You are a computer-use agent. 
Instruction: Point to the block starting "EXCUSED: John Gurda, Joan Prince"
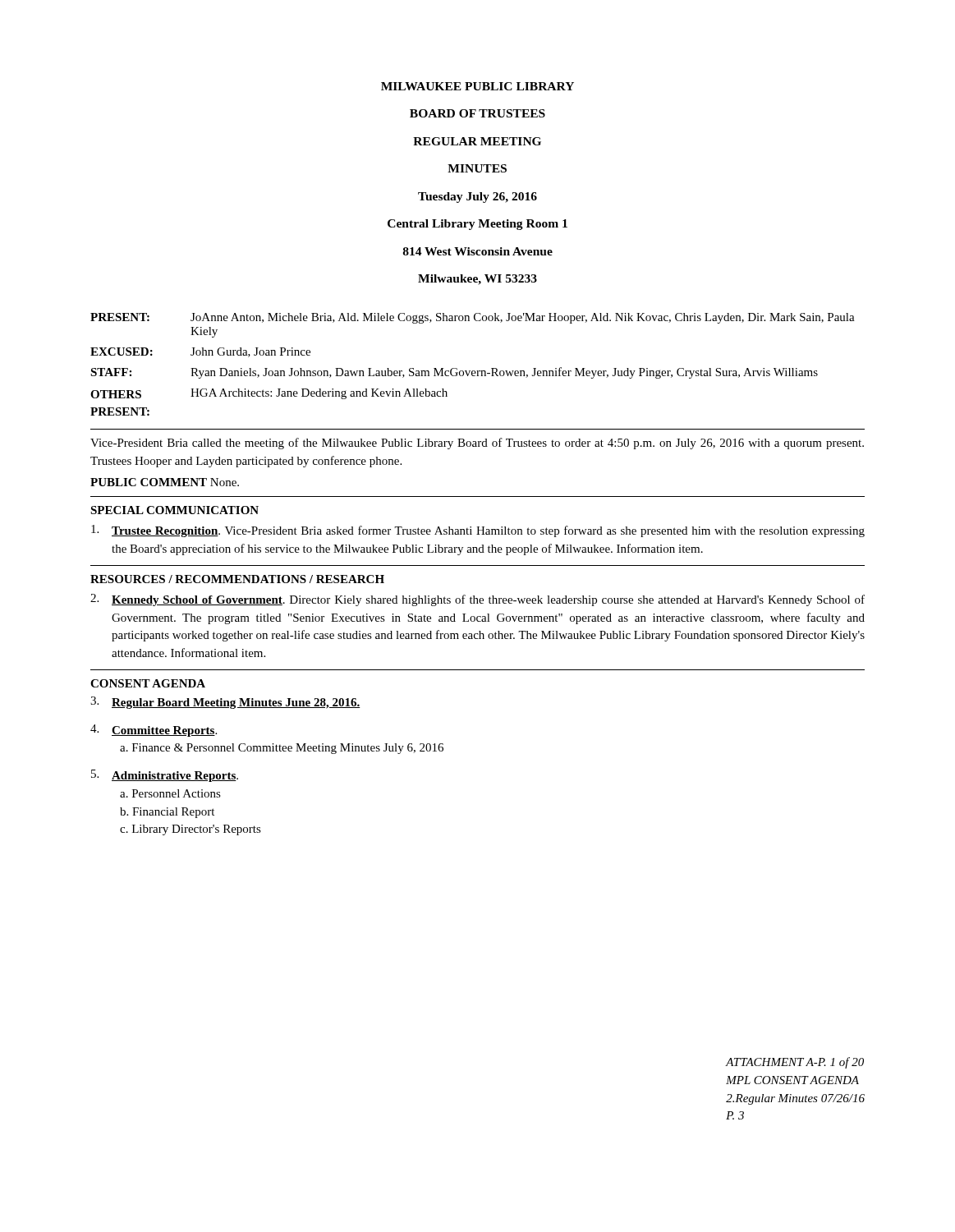coord(200,352)
